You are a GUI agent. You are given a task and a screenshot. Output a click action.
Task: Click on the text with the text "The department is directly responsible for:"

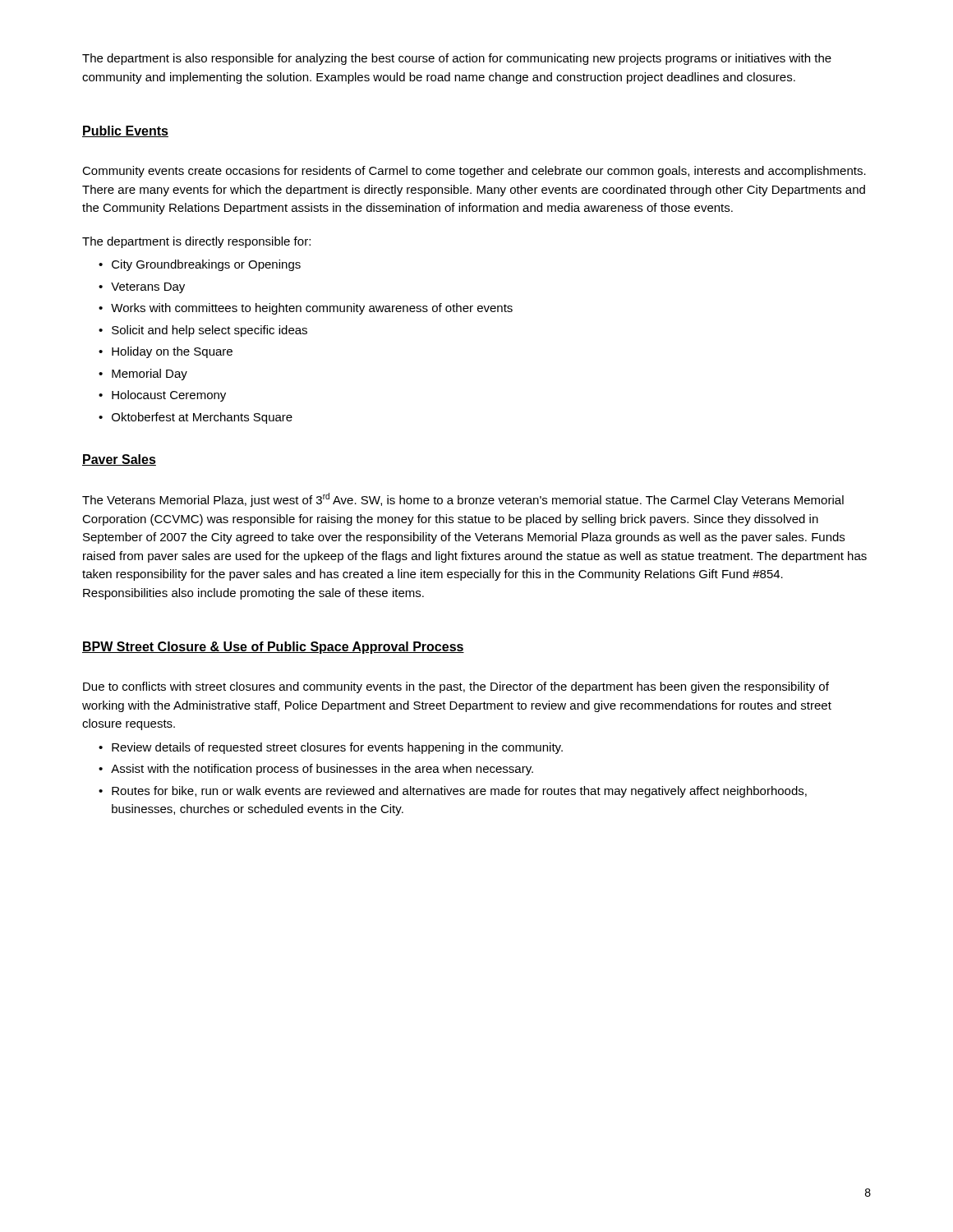tap(197, 241)
